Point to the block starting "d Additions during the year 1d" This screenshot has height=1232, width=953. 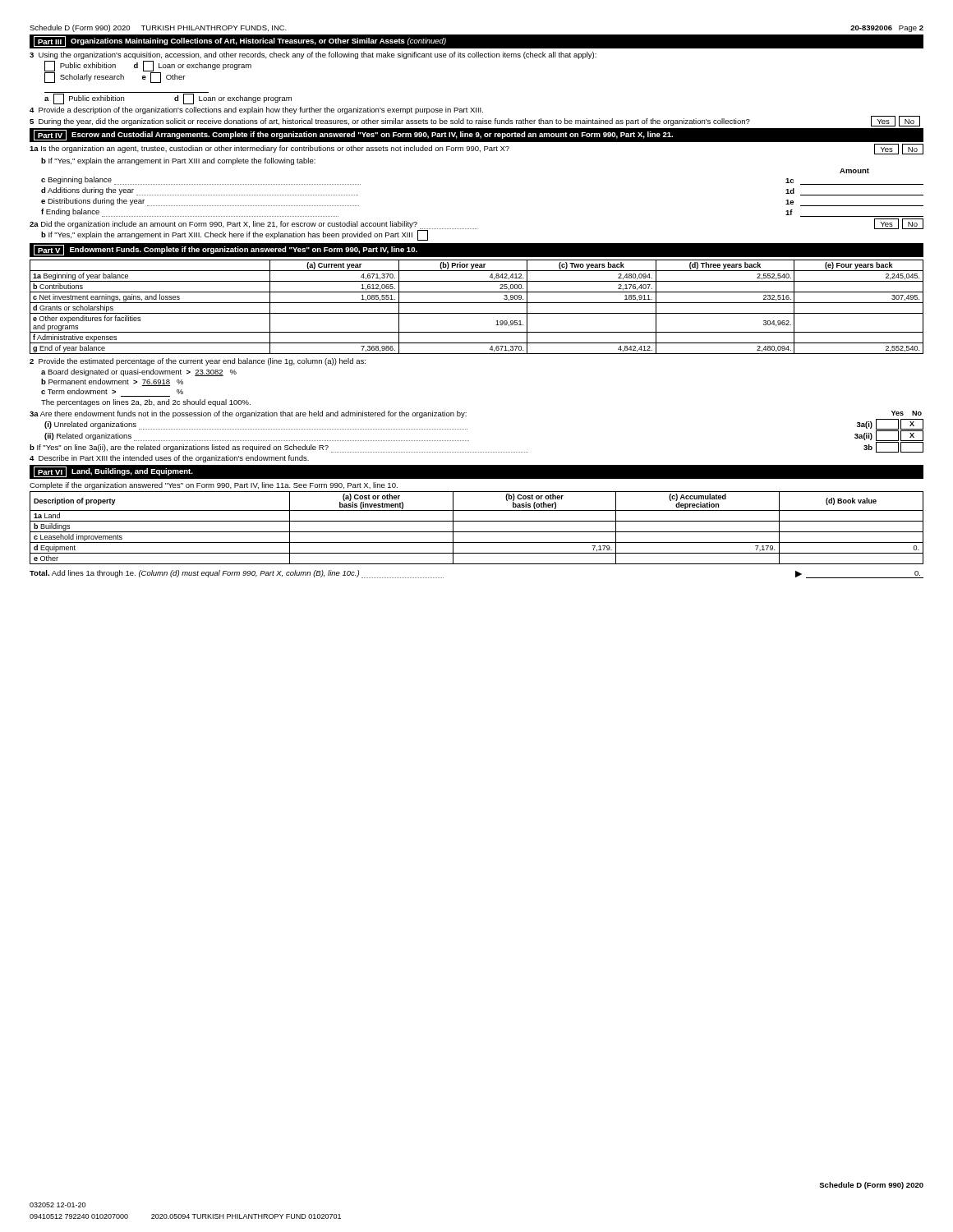92,191
